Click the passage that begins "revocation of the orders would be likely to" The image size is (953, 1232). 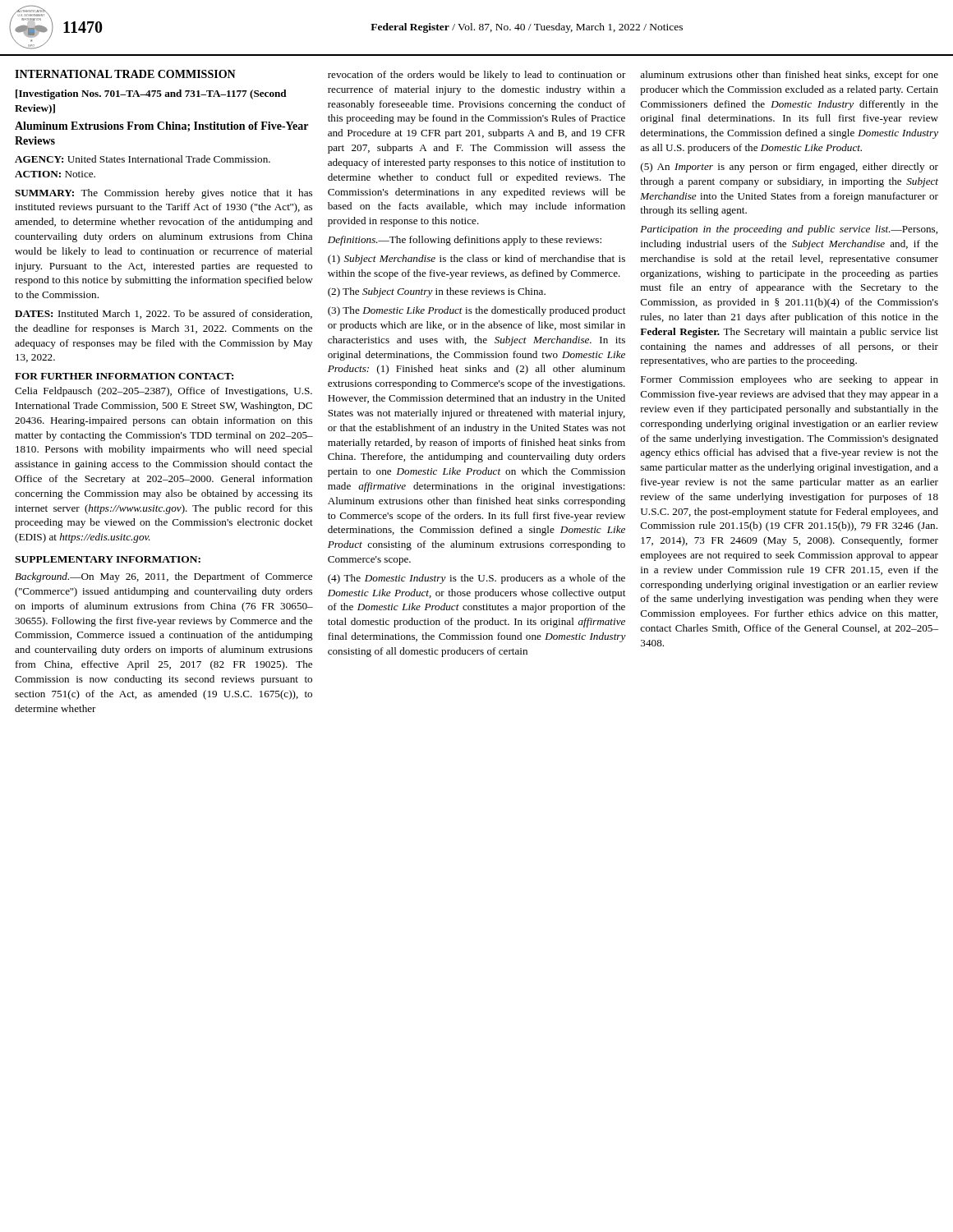(x=476, y=147)
